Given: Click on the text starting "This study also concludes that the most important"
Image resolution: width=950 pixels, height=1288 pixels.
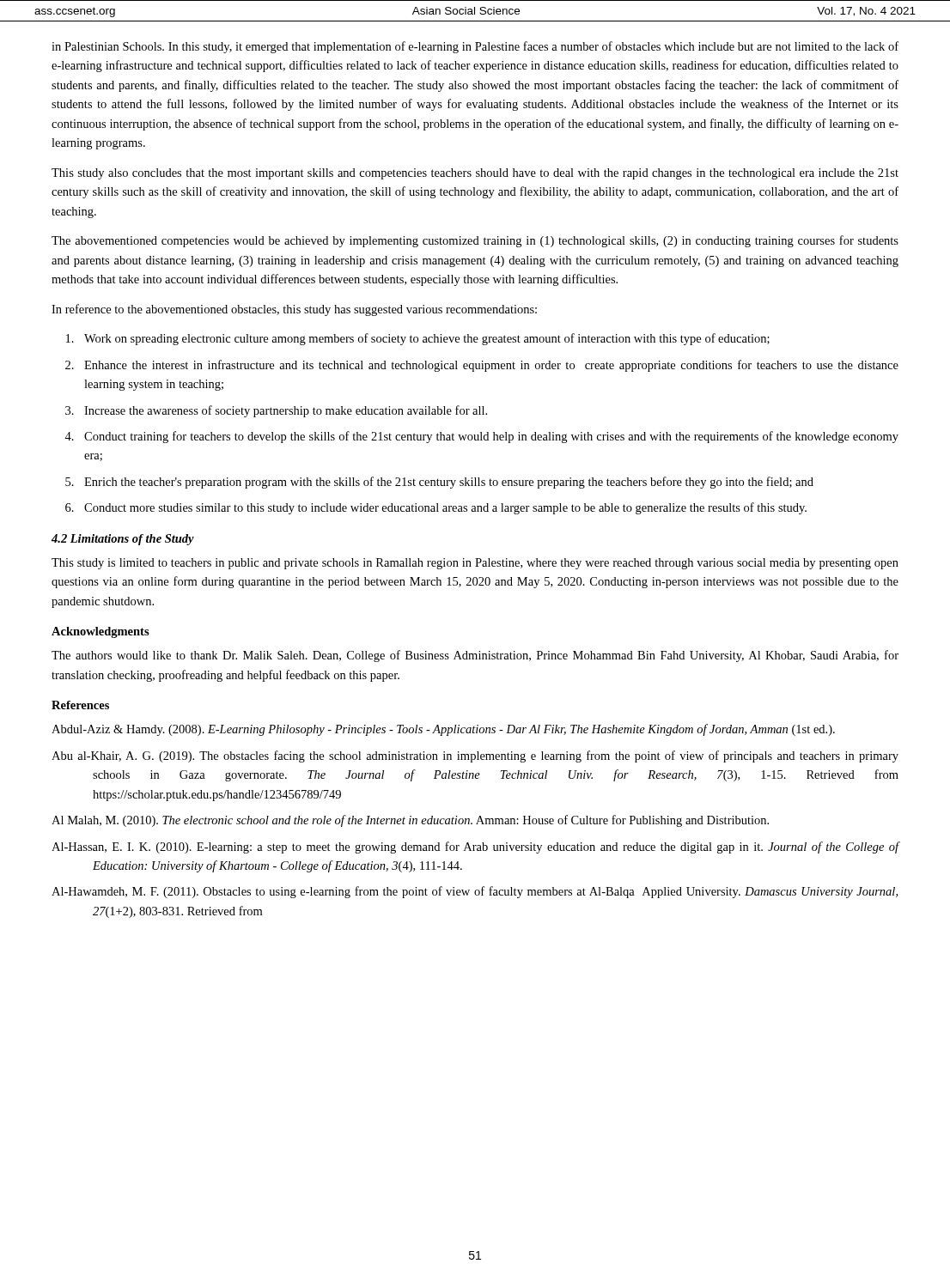Looking at the screenshot, I should click(x=475, y=192).
